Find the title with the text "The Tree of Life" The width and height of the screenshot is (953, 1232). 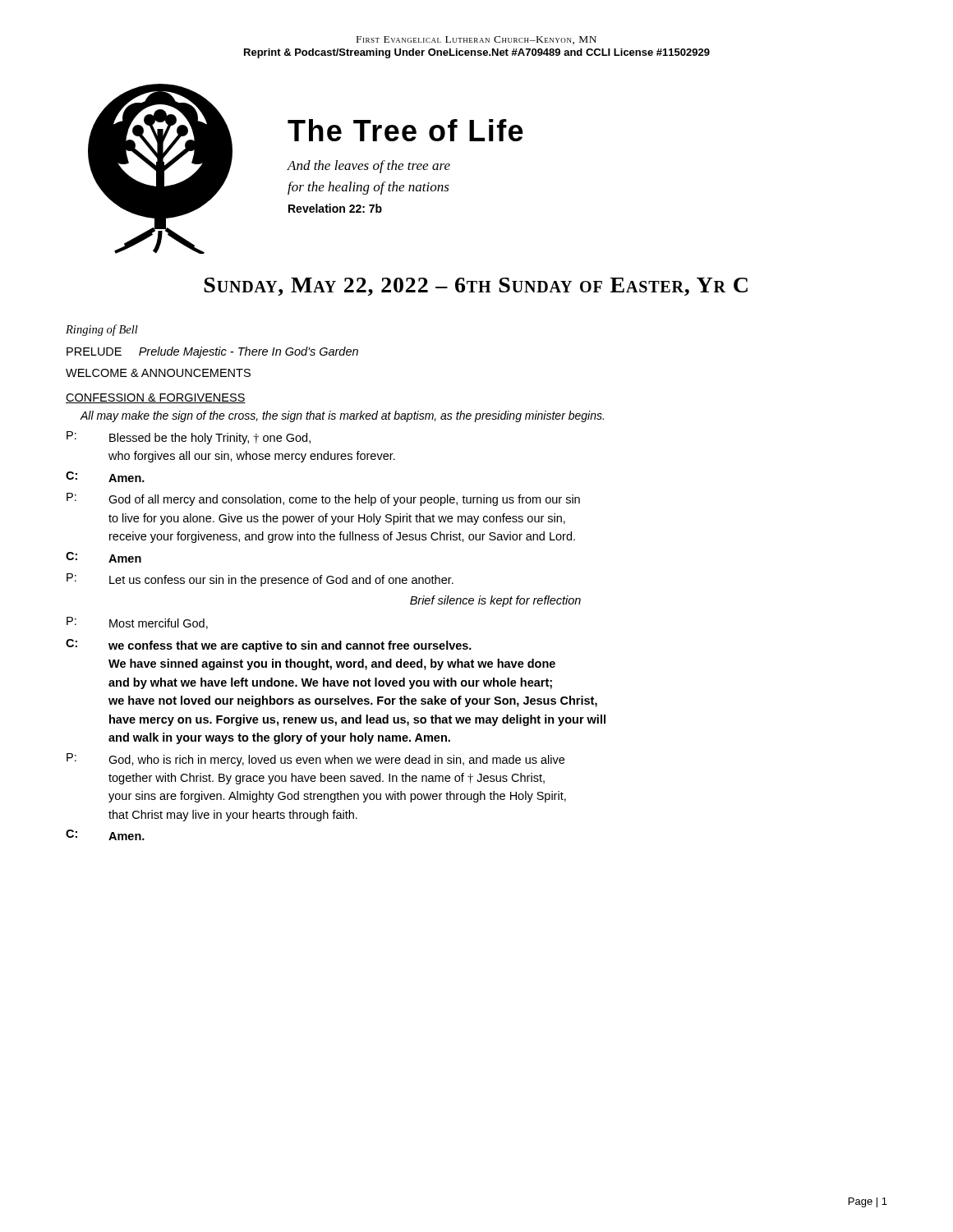pos(406,165)
